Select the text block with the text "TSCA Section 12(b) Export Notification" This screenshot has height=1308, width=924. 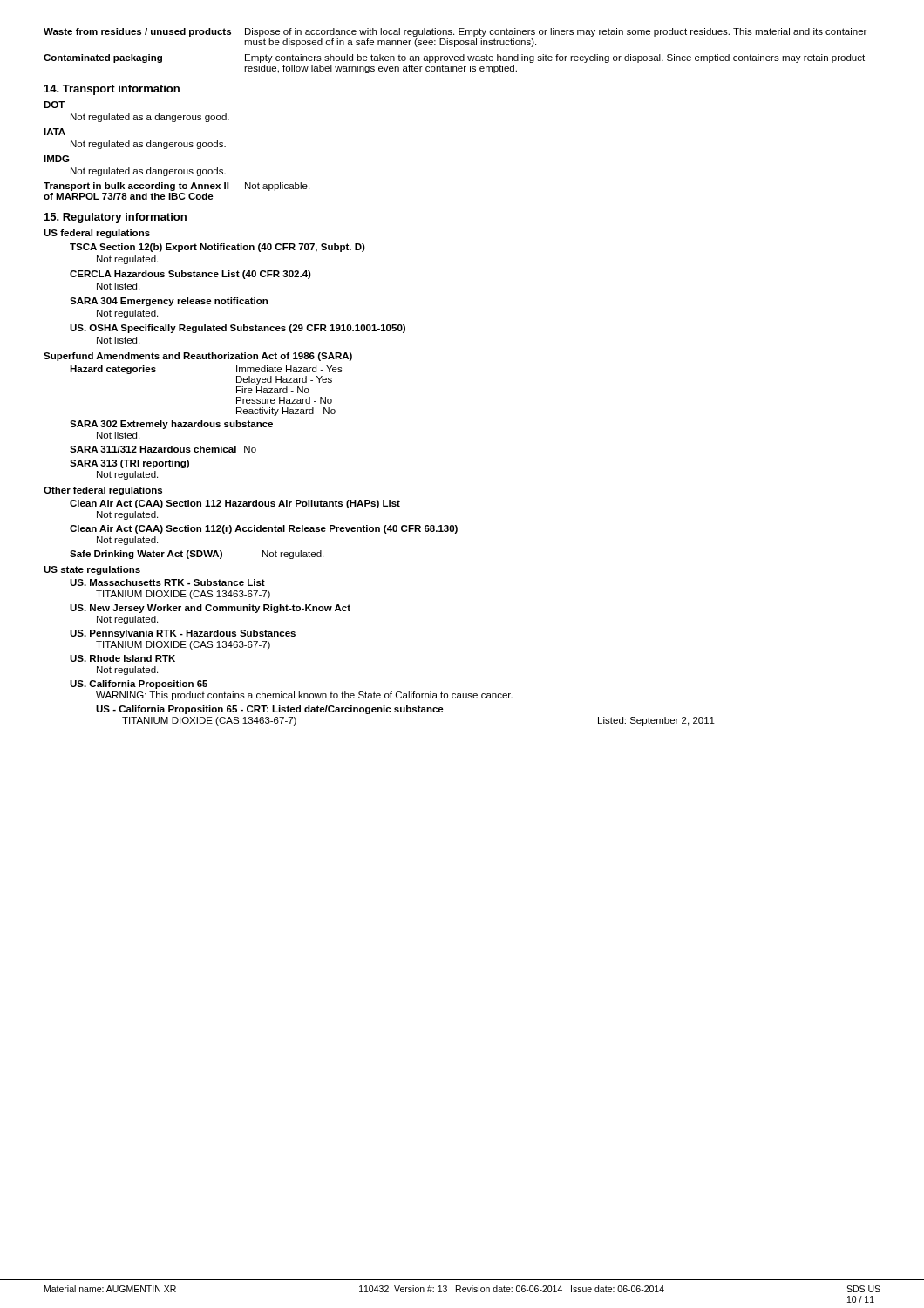tap(217, 247)
